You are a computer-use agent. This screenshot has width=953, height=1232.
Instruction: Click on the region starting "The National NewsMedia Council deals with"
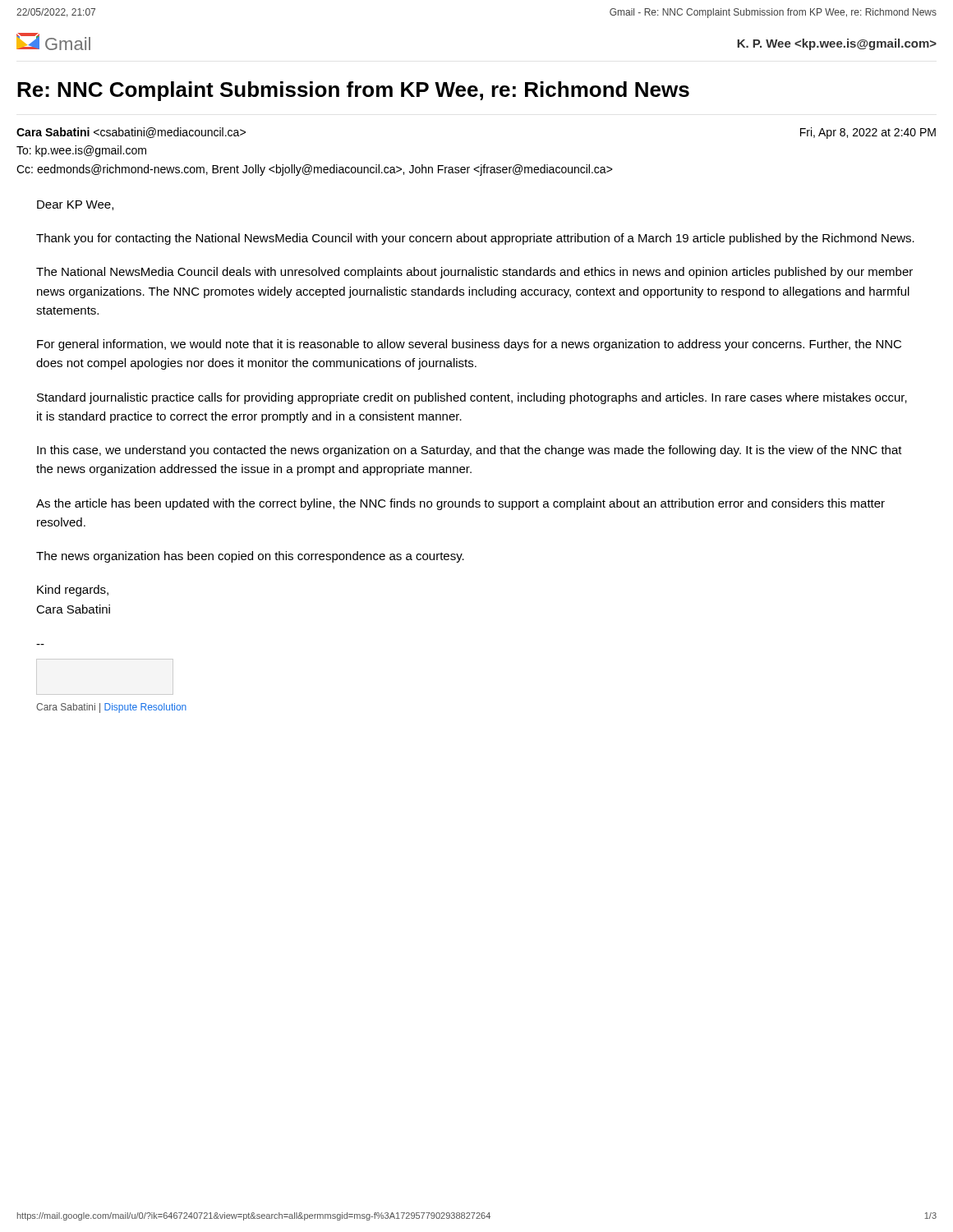point(475,291)
